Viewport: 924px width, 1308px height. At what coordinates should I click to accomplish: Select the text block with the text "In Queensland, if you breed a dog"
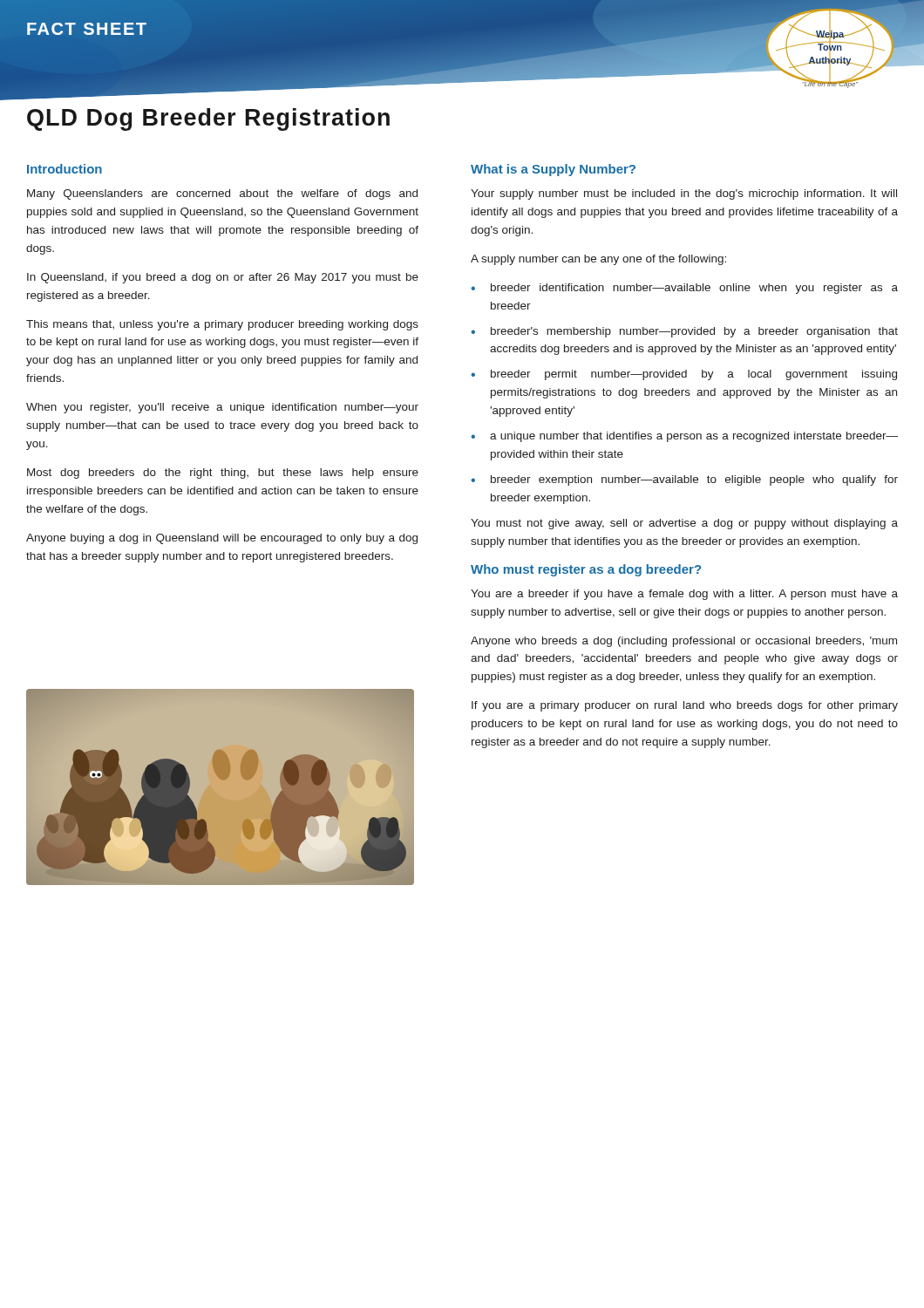coord(222,286)
